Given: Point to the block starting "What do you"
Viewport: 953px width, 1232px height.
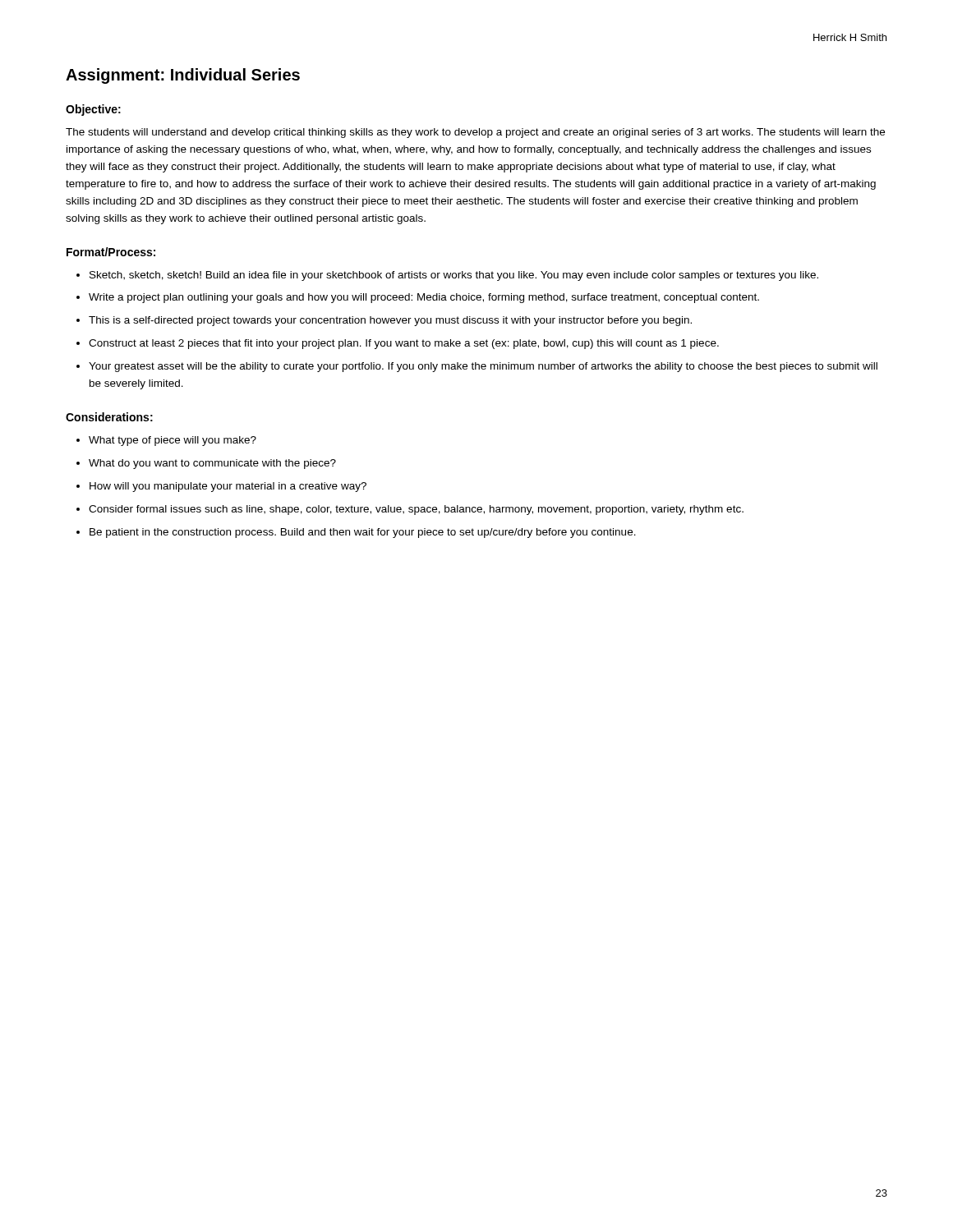Looking at the screenshot, I should pyautogui.click(x=212, y=463).
